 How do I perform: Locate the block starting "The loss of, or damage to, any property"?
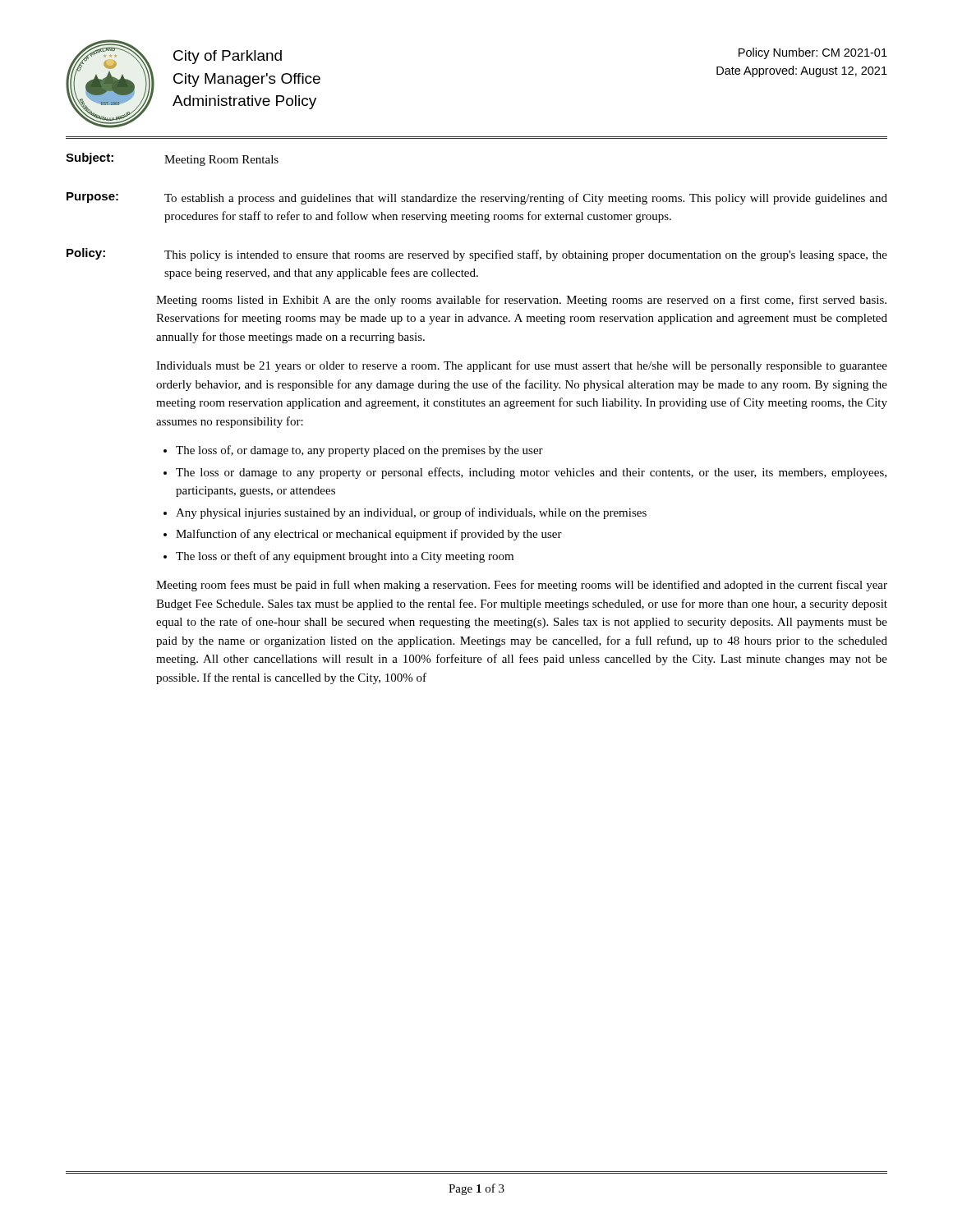(x=359, y=450)
